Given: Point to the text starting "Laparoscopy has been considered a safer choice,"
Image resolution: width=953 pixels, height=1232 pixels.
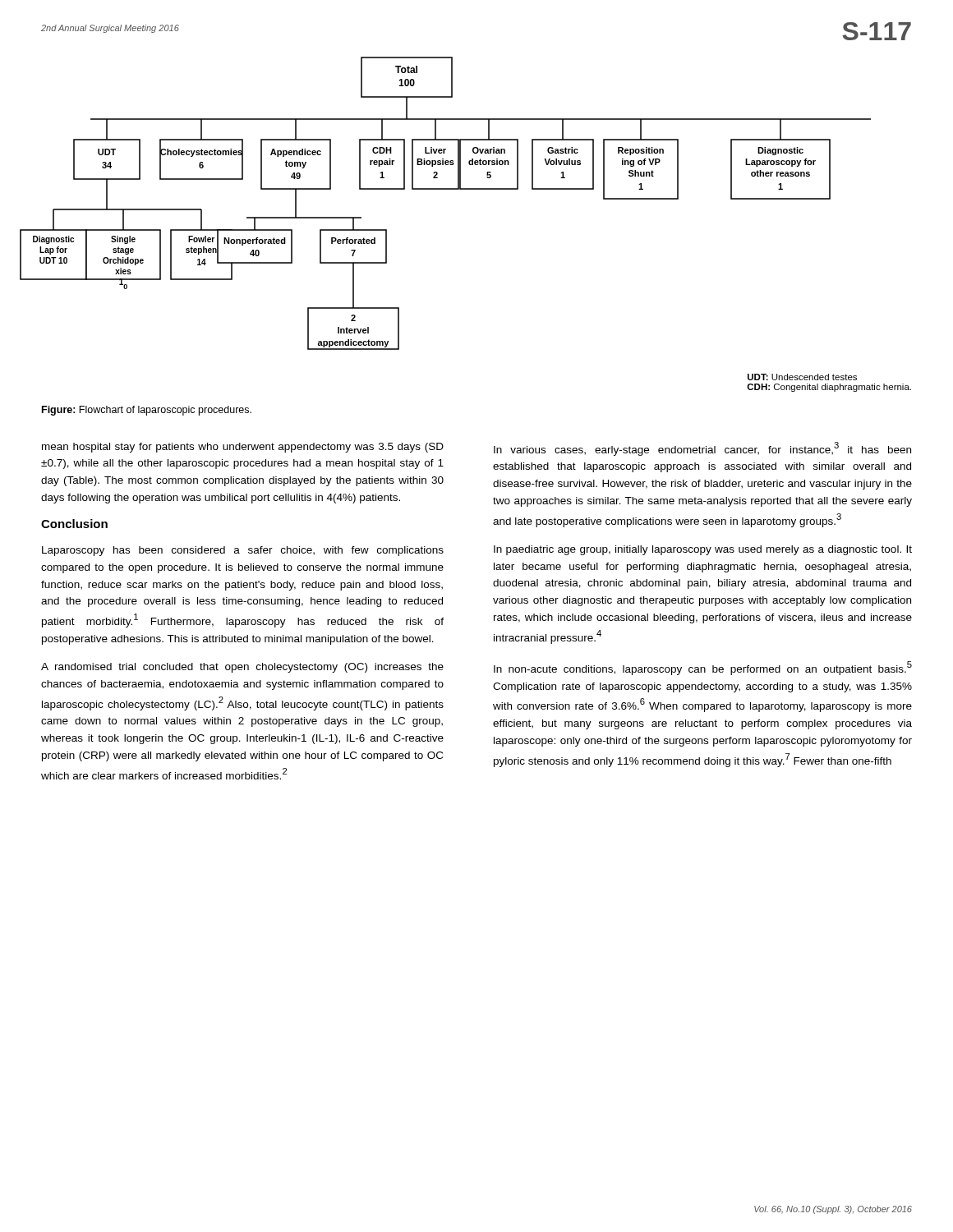Looking at the screenshot, I should 242,594.
